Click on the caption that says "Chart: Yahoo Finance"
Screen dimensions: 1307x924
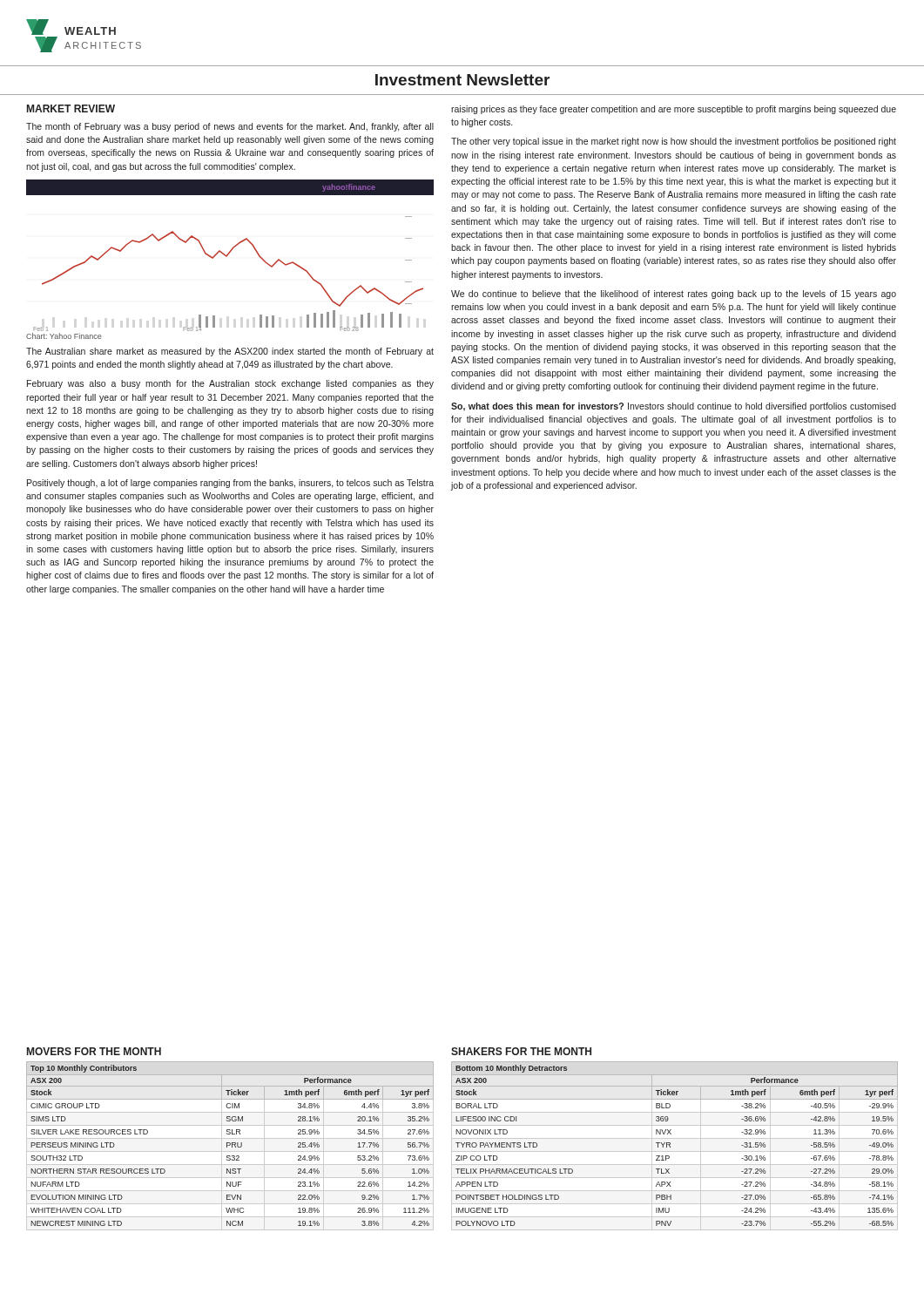[64, 336]
